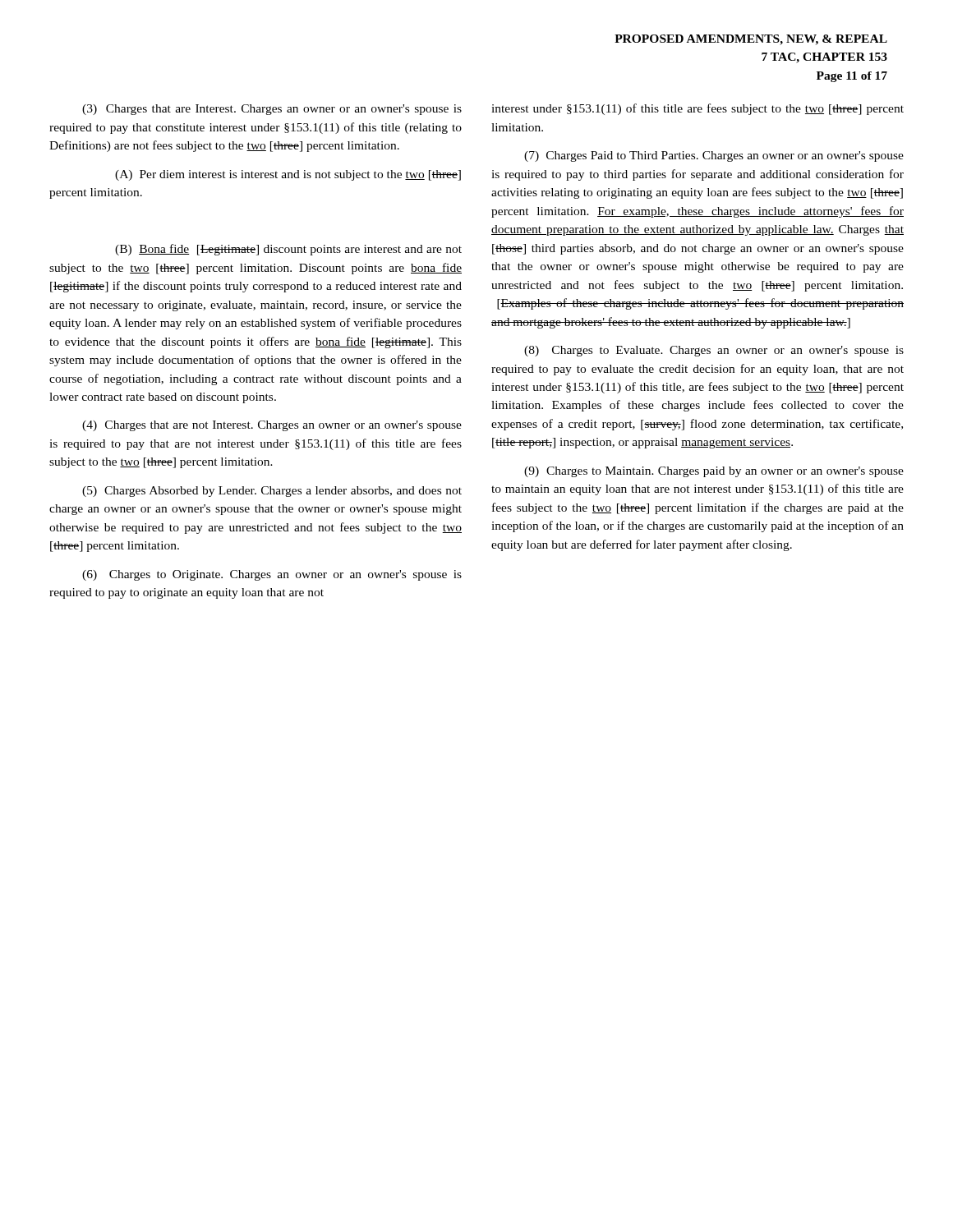The image size is (953, 1232).
Task: Point to the block beginning "(6) Charges to Originate. Charges an"
Action: point(255,583)
